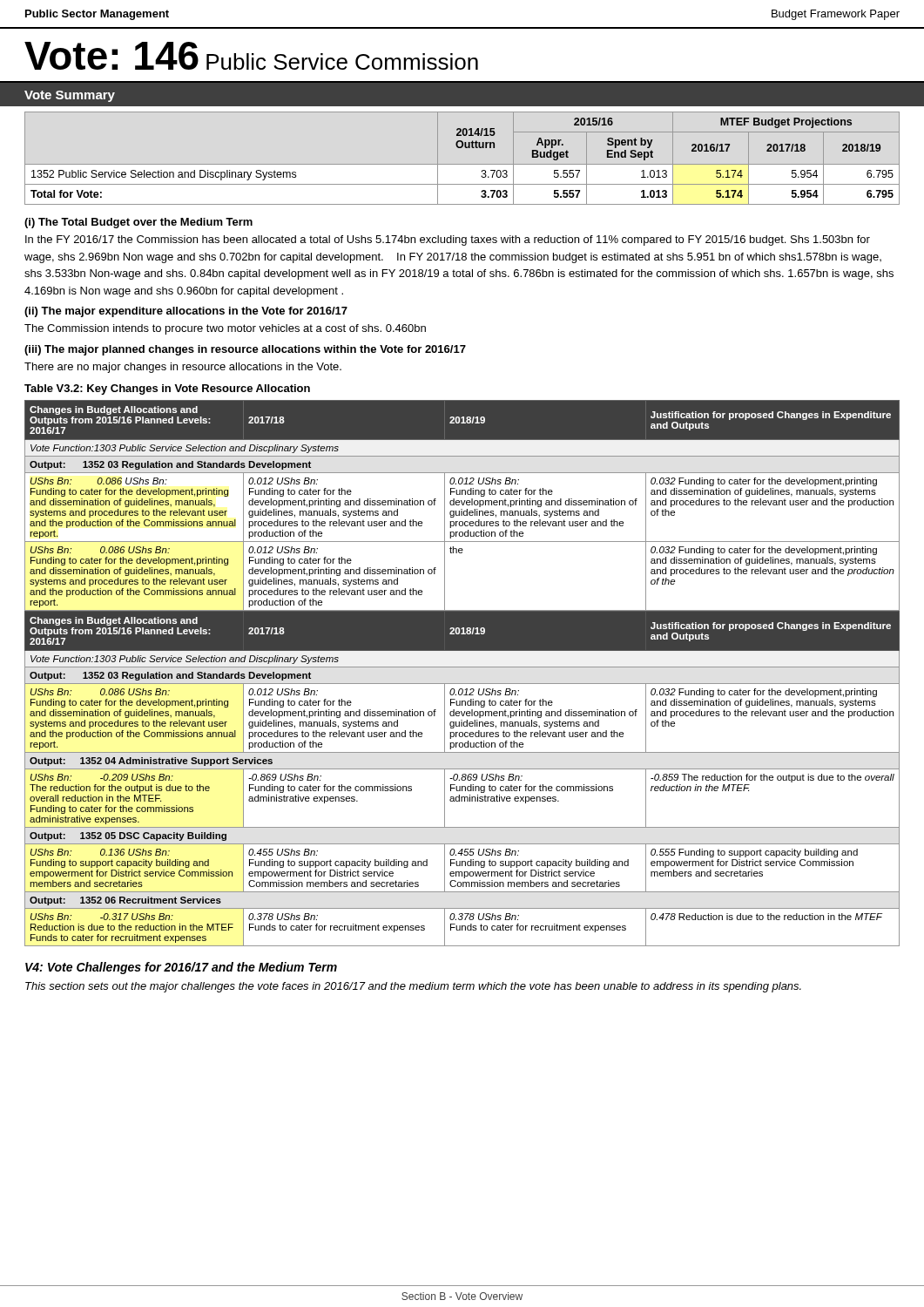Image resolution: width=924 pixels, height=1307 pixels.
Task: Find the block on this page that starts "The Commission intends to procure two motor vehicles"
Action: pos(225,328)
